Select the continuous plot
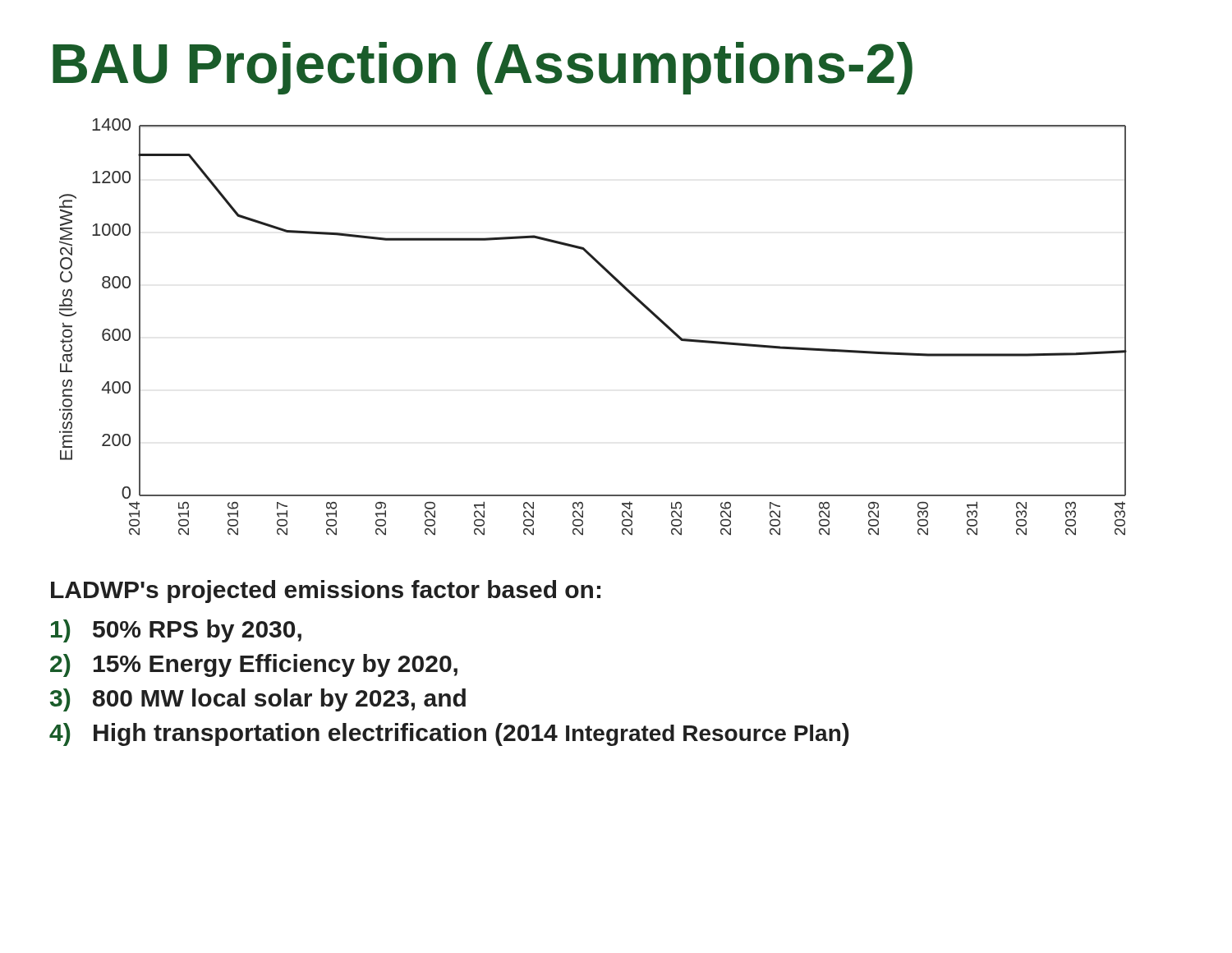The height and width of the screenshot is (953, 1232). (616, 331)
